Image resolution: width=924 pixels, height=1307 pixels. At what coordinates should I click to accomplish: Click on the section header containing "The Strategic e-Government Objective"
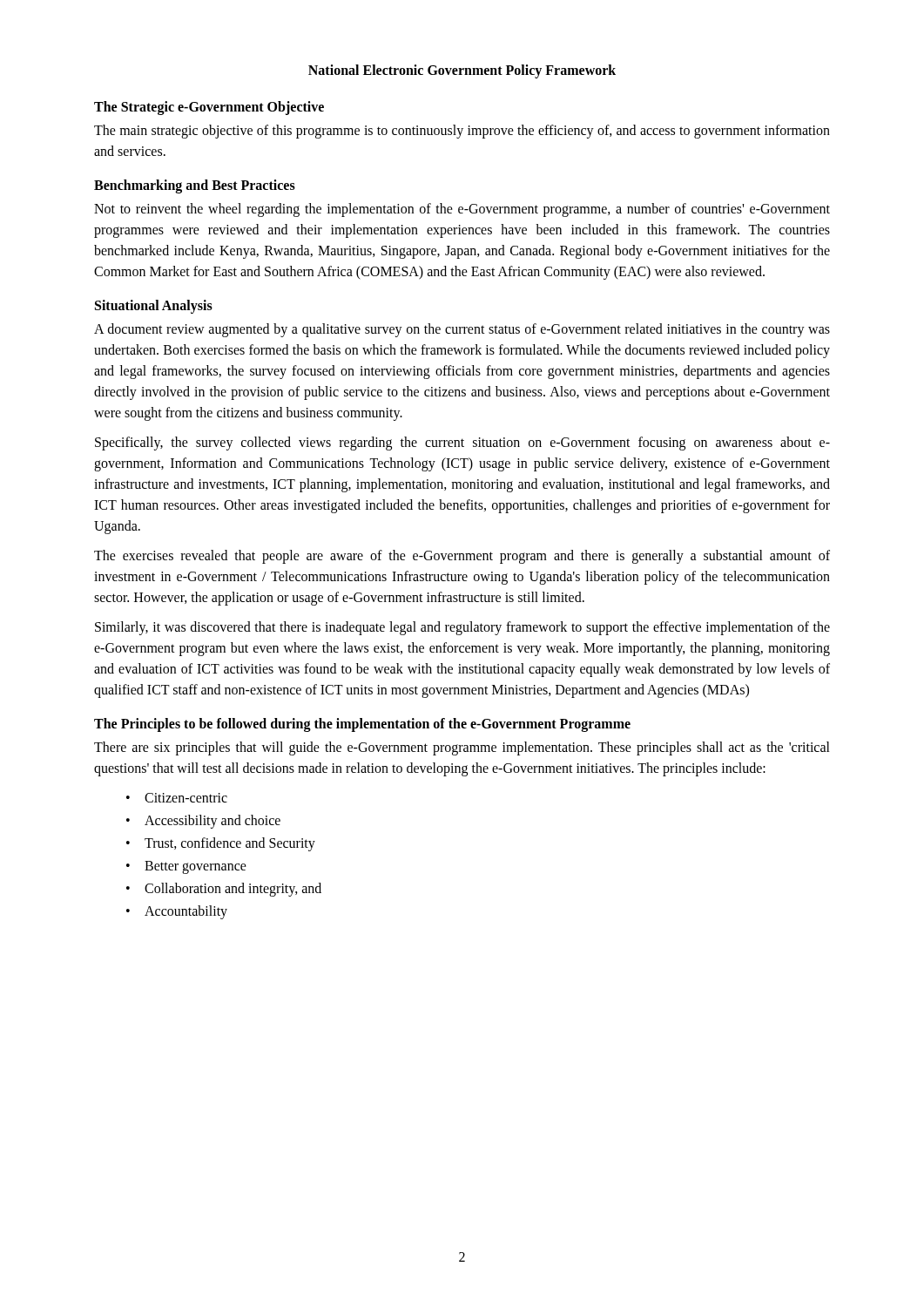click(209, 107)
